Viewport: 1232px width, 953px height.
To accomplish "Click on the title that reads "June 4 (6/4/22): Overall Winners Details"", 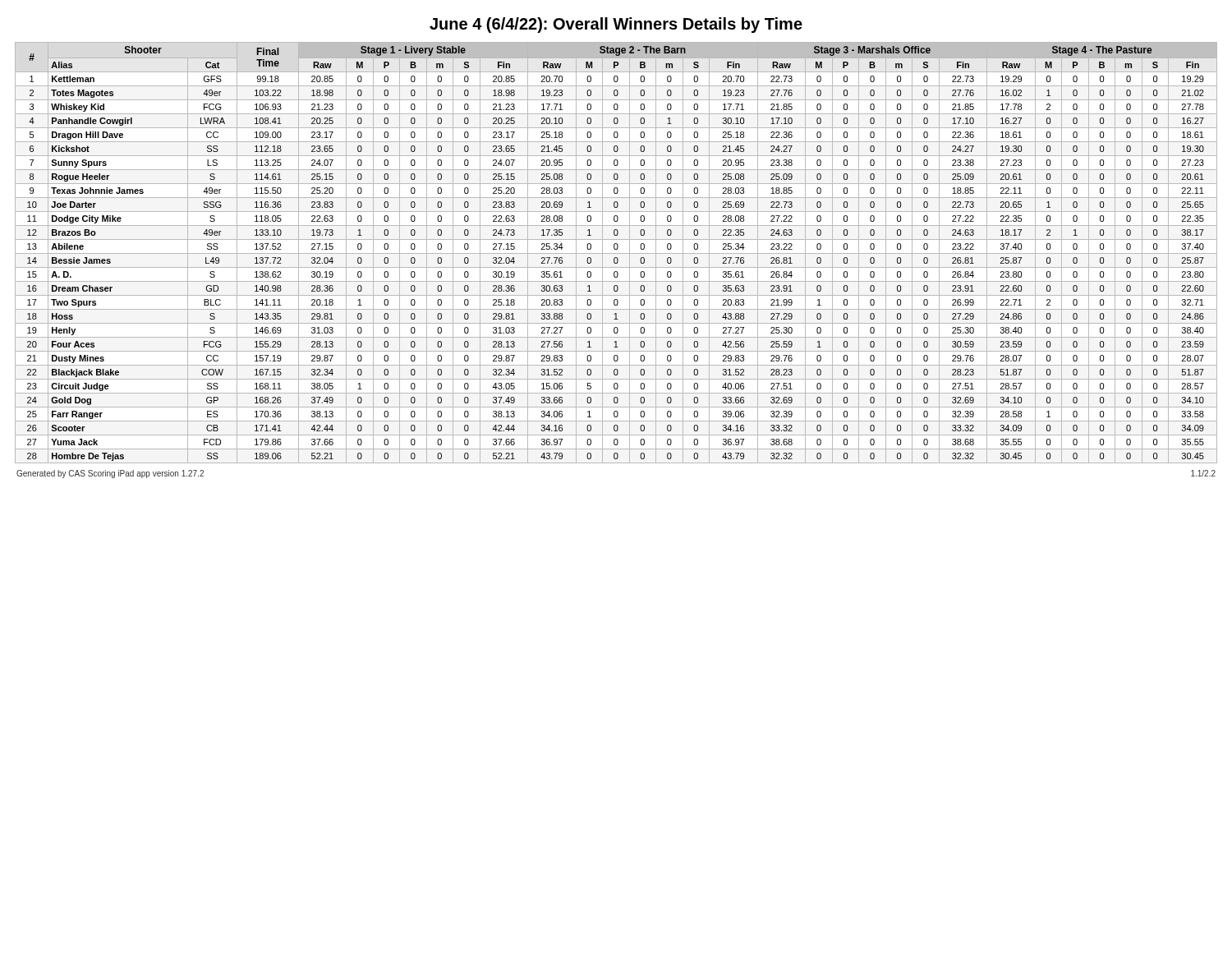I will point(616,24).
